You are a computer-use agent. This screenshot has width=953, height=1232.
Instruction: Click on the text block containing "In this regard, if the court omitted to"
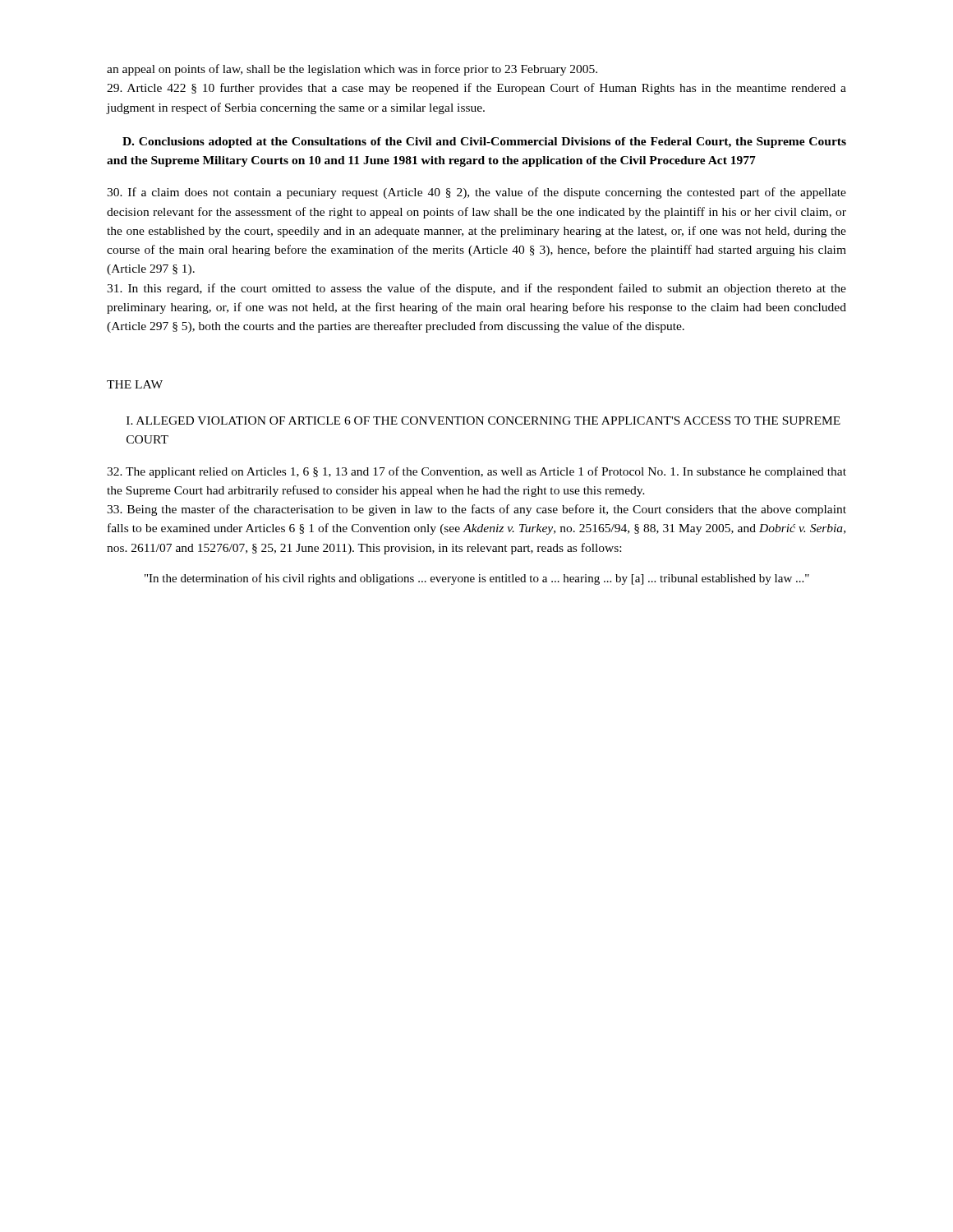[x=476, y=307]
